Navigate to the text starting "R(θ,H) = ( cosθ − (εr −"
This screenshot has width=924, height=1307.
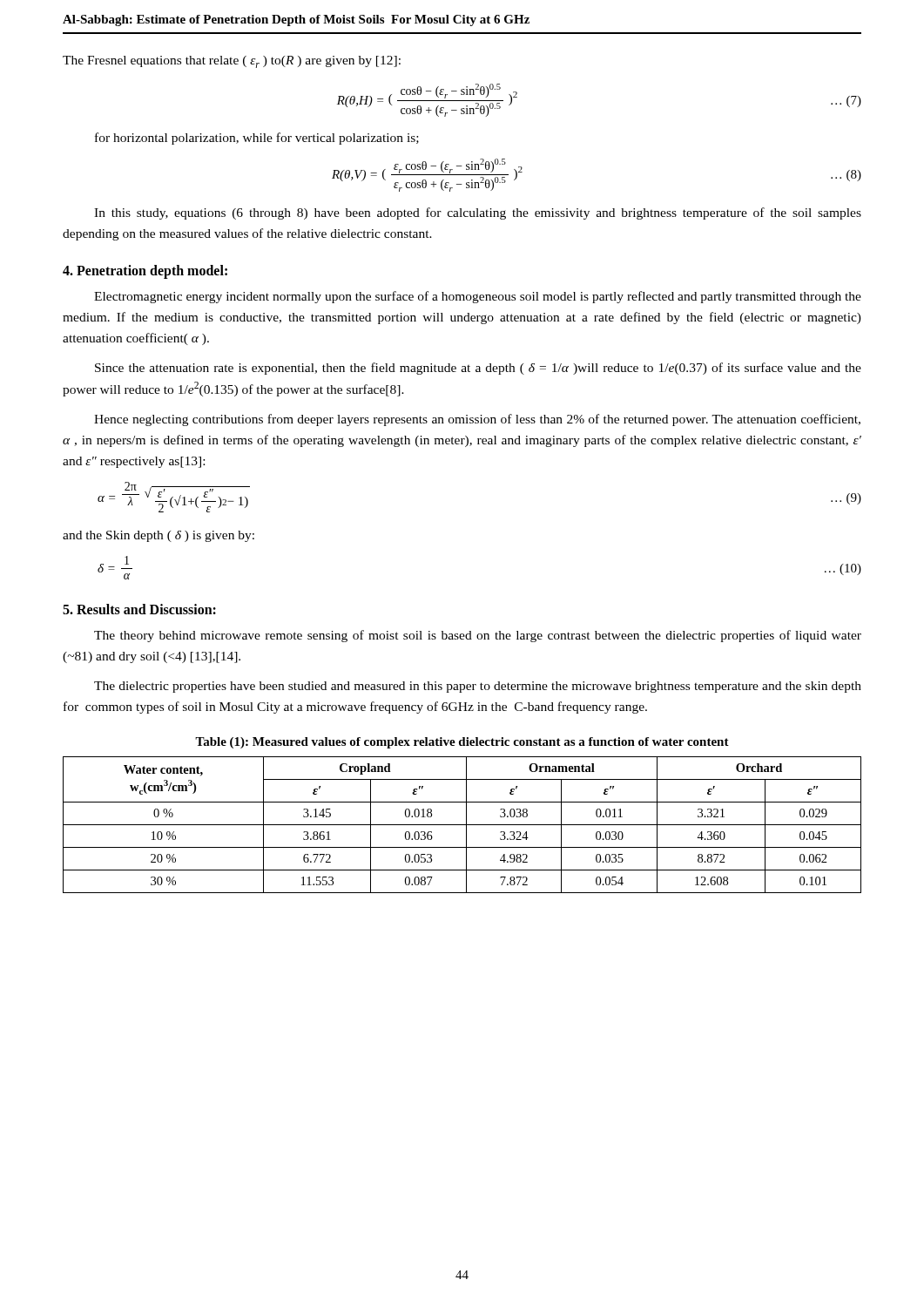[x=462, y=100]
